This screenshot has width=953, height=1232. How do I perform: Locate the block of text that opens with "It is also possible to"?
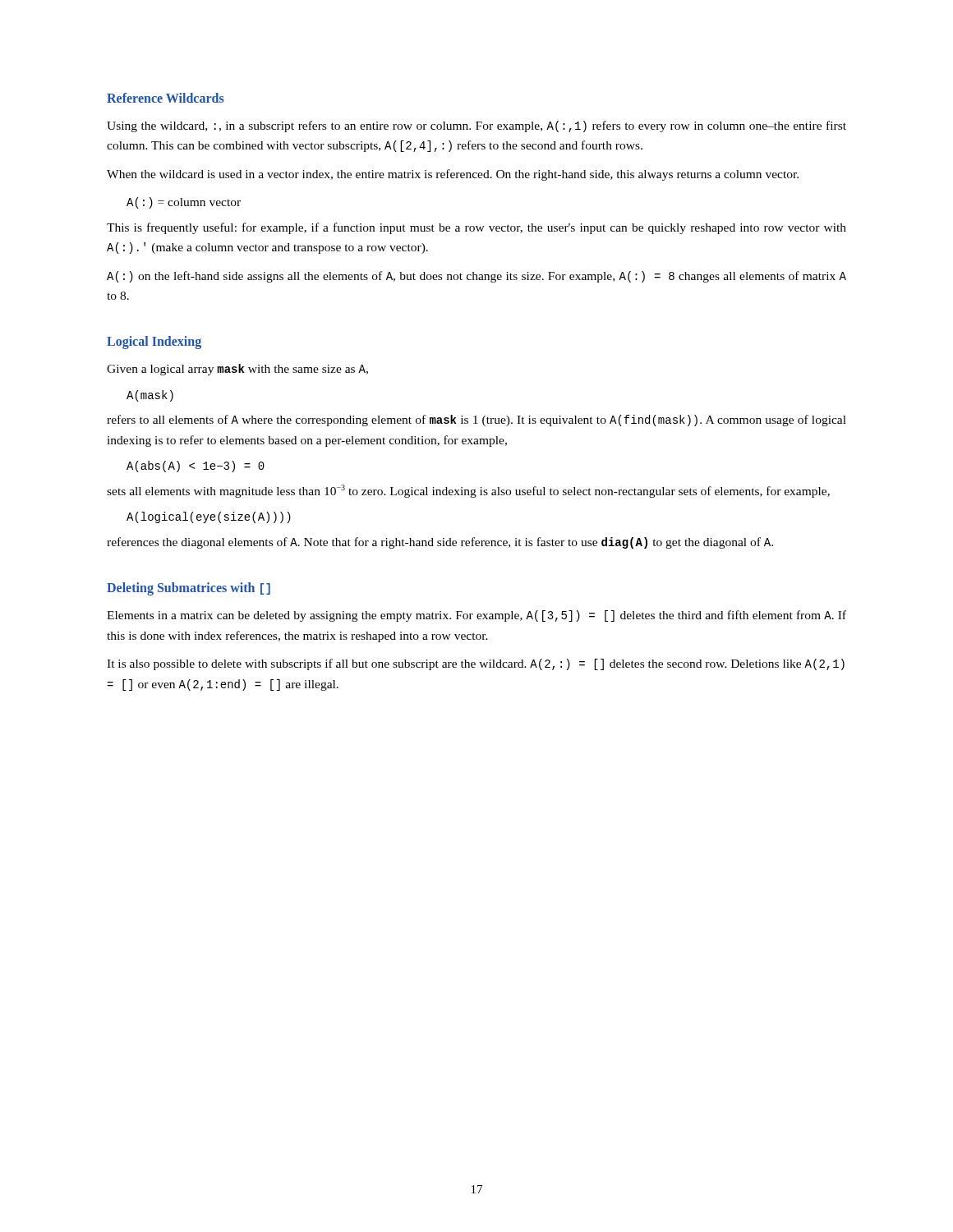point(476,674)
